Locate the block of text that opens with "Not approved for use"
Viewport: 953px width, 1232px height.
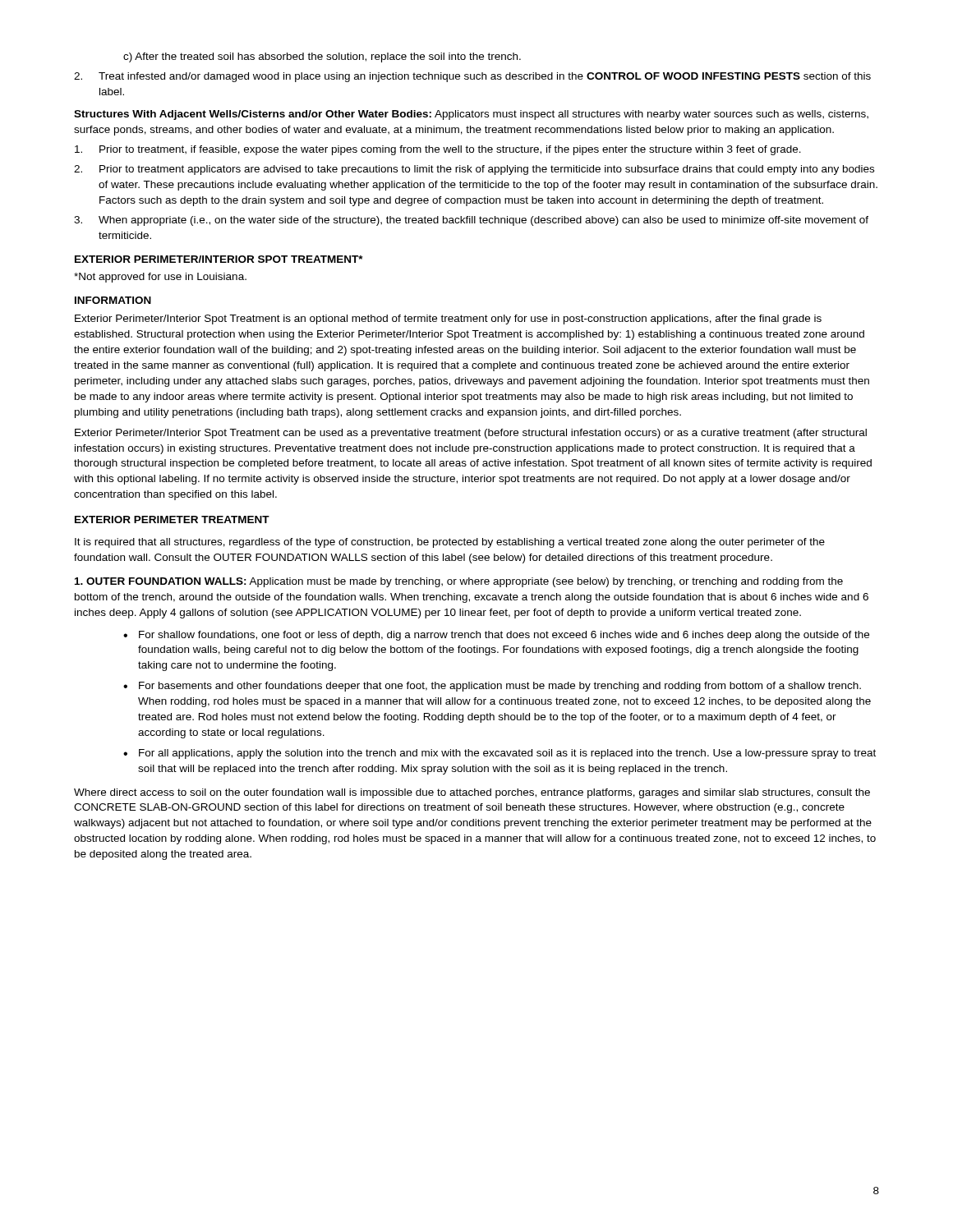(161, 276)
